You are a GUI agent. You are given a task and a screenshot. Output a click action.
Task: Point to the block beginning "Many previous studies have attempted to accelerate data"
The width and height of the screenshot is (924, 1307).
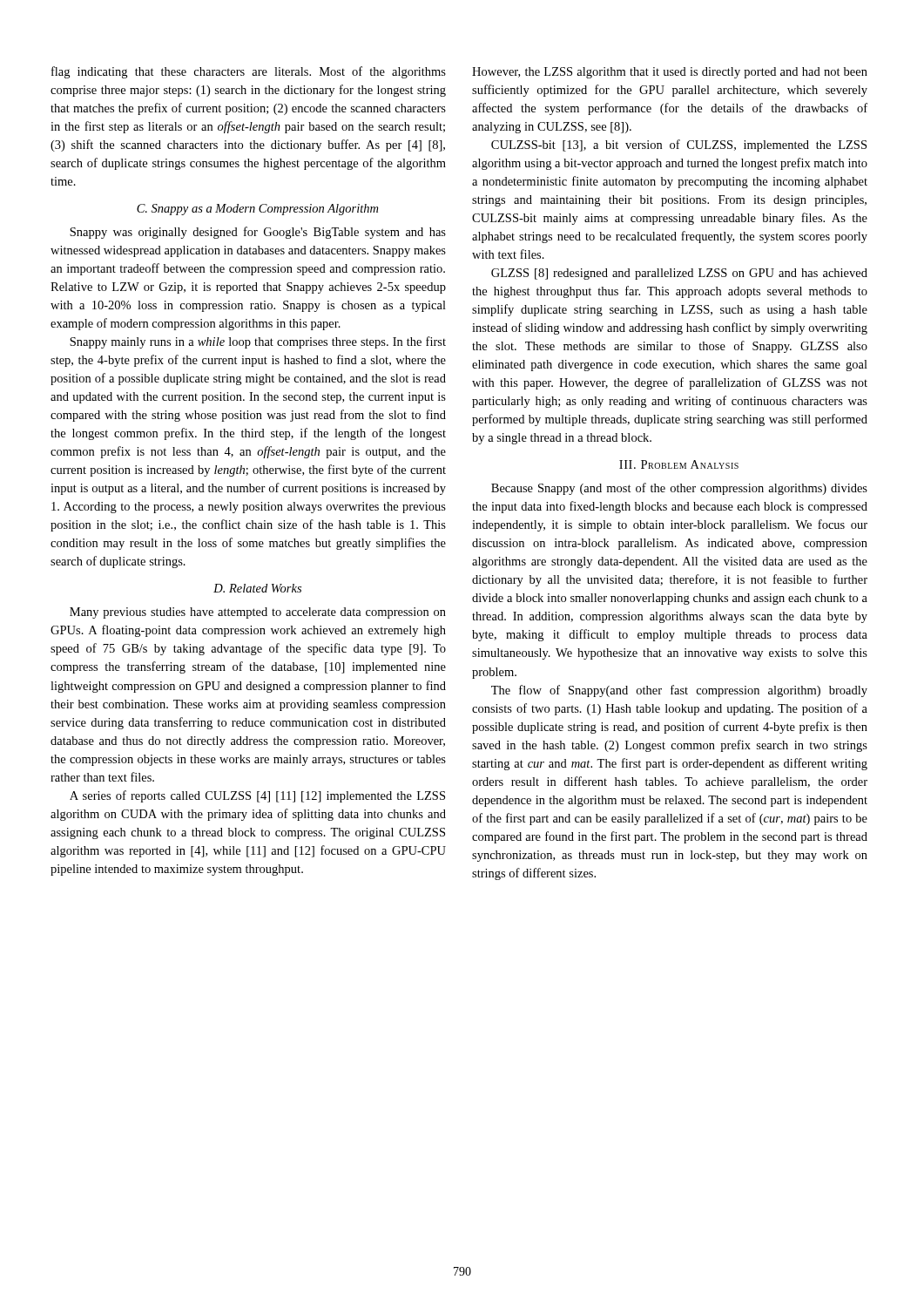[x=248, y=695]
